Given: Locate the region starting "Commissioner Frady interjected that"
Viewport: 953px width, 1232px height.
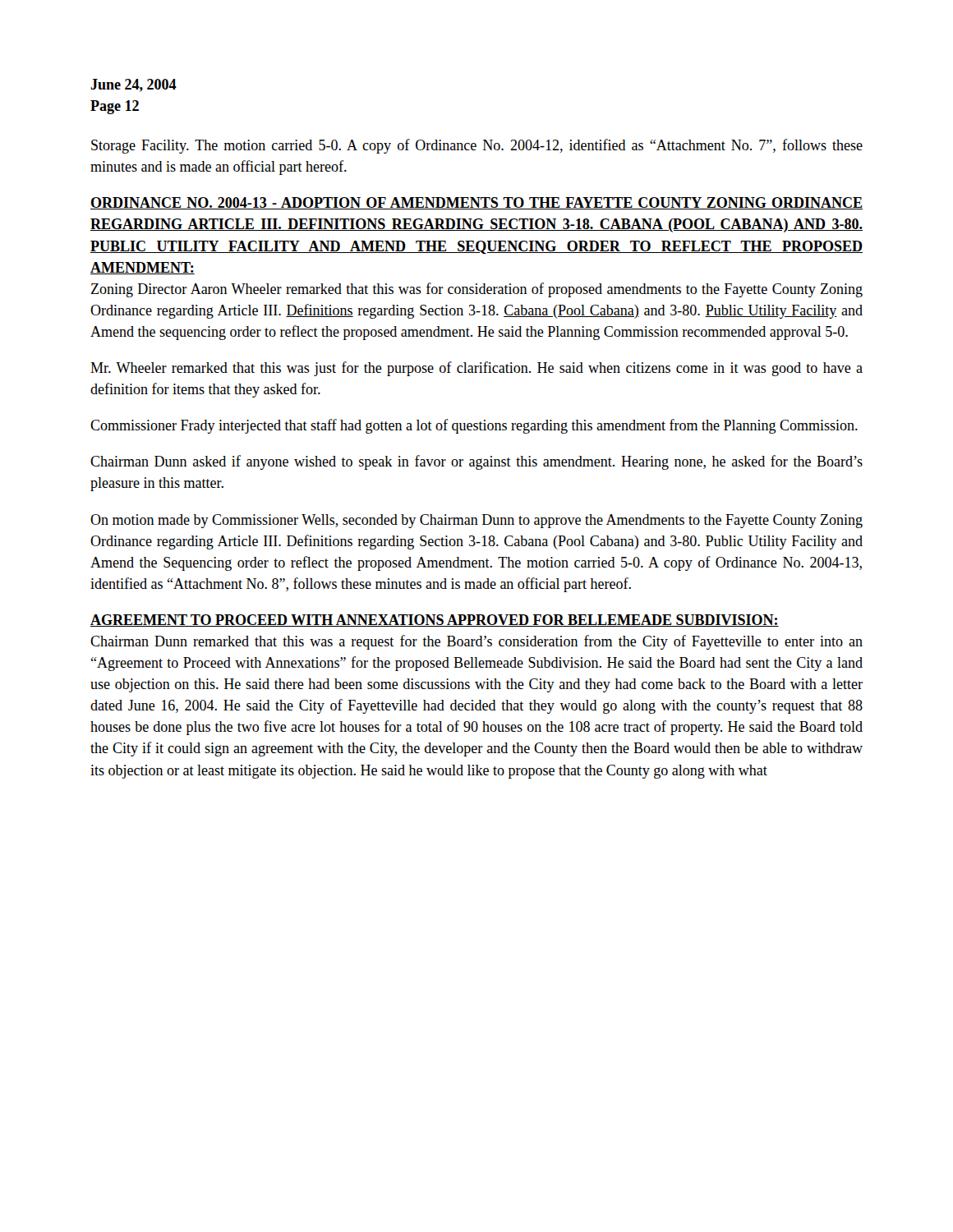Looking at the screenshot, I should (474, 426).
